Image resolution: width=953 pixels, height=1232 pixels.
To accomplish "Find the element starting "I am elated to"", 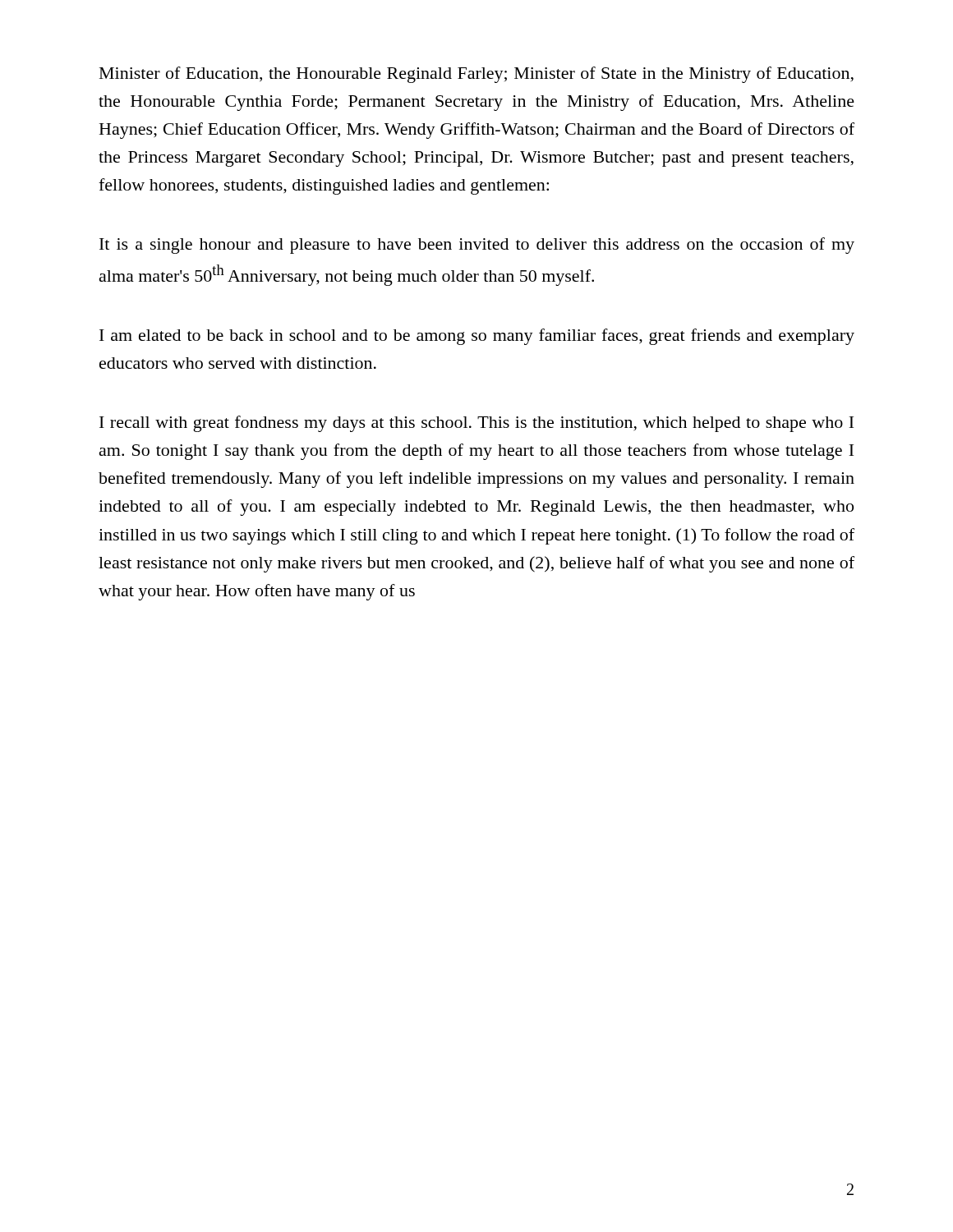I will coord(476,349).
